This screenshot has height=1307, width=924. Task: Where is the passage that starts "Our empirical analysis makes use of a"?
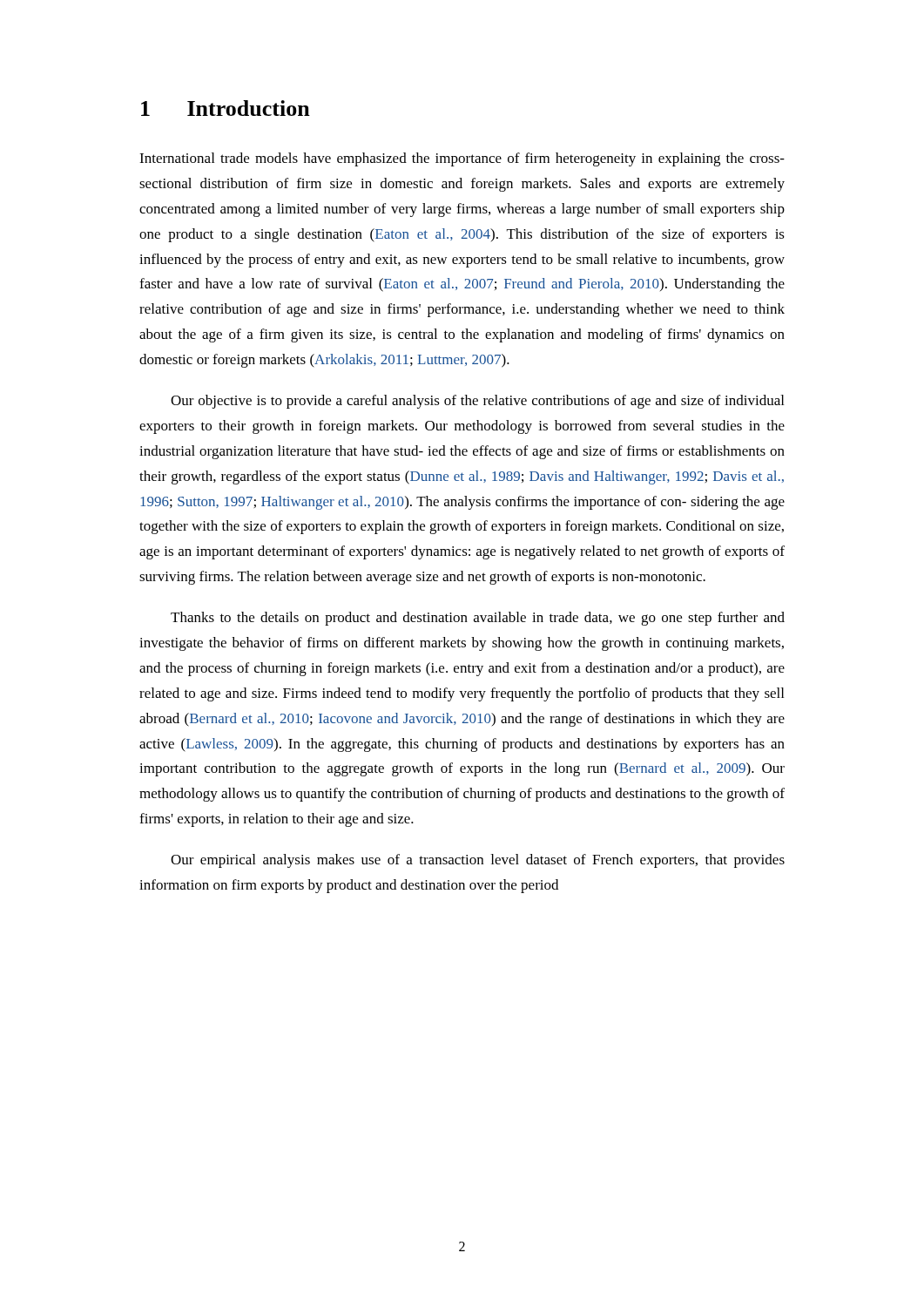click(x=462, y=873)
